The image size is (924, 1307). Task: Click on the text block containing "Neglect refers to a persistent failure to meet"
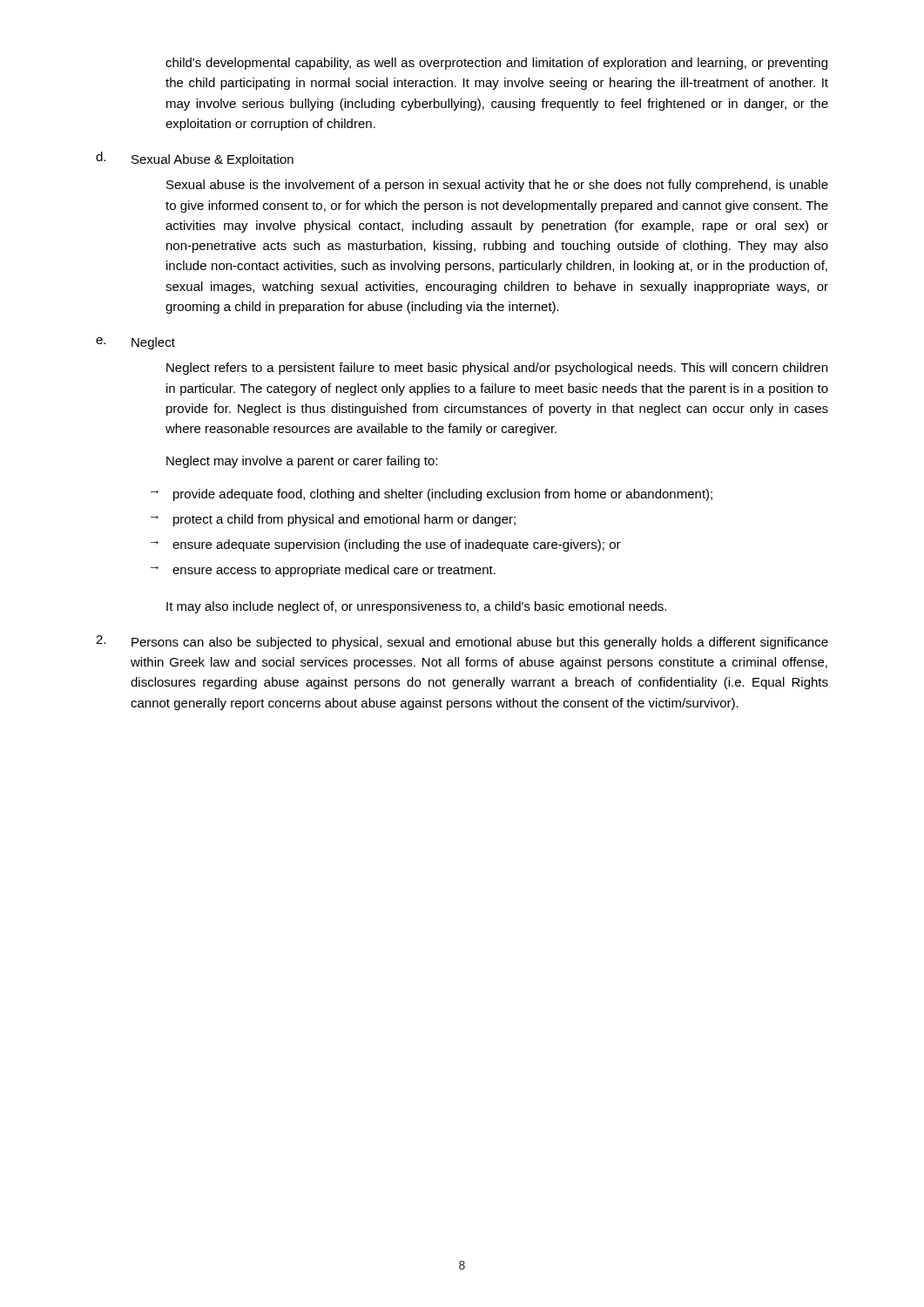pyautogui.click(x=497, y=398)
